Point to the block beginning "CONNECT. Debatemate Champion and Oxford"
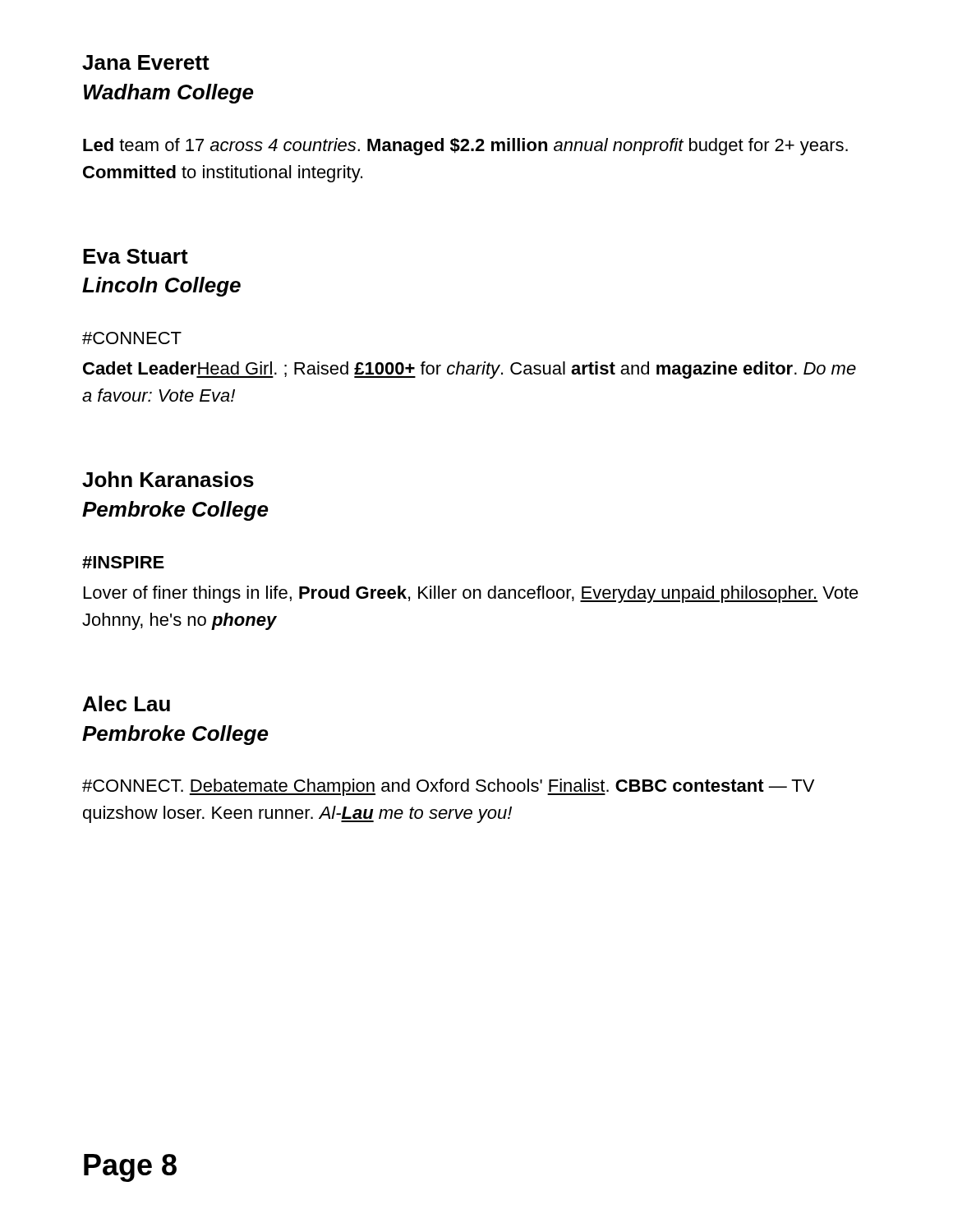 pos(476,799)
